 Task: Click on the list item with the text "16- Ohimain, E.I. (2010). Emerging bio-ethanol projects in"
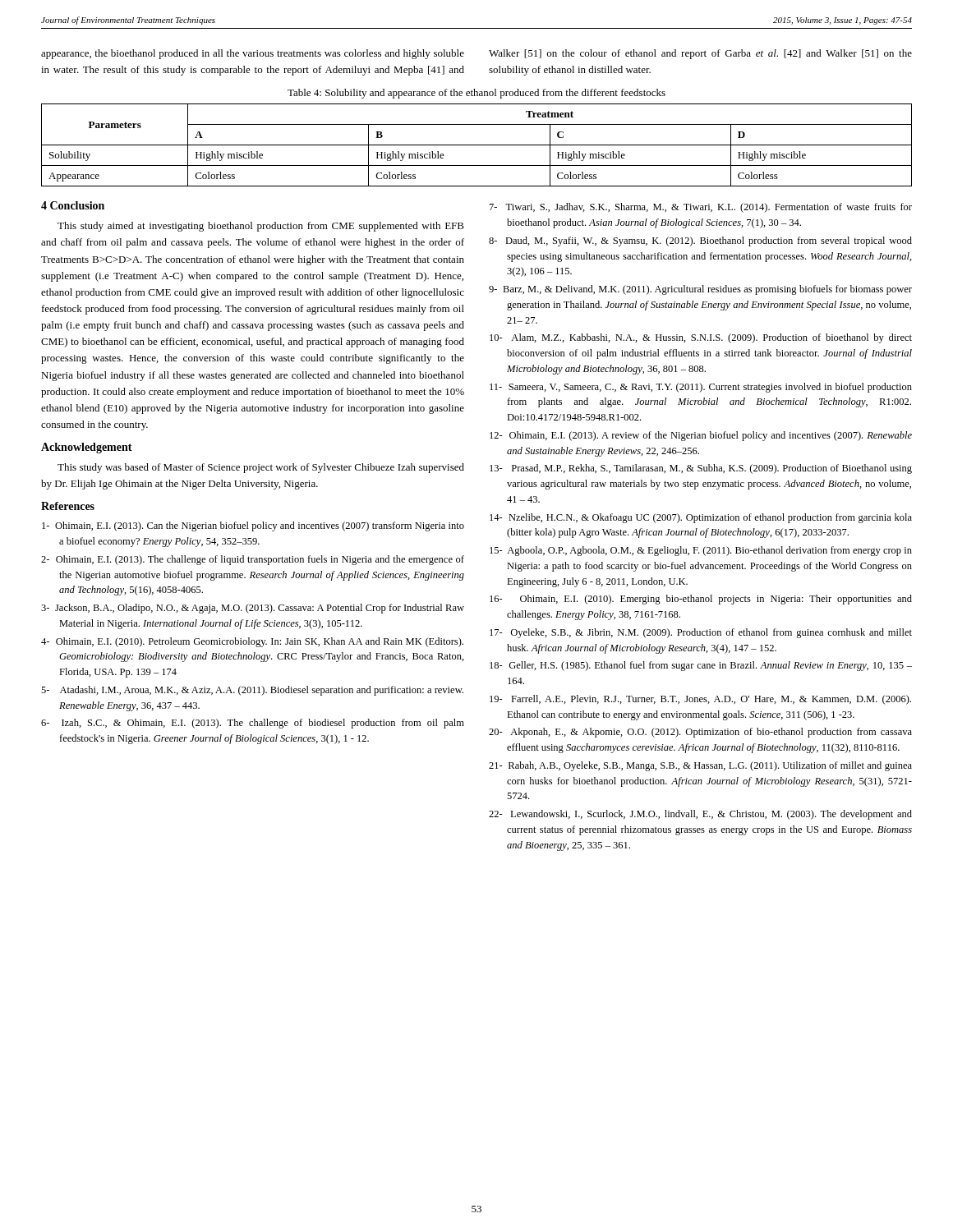pos(700,607)
